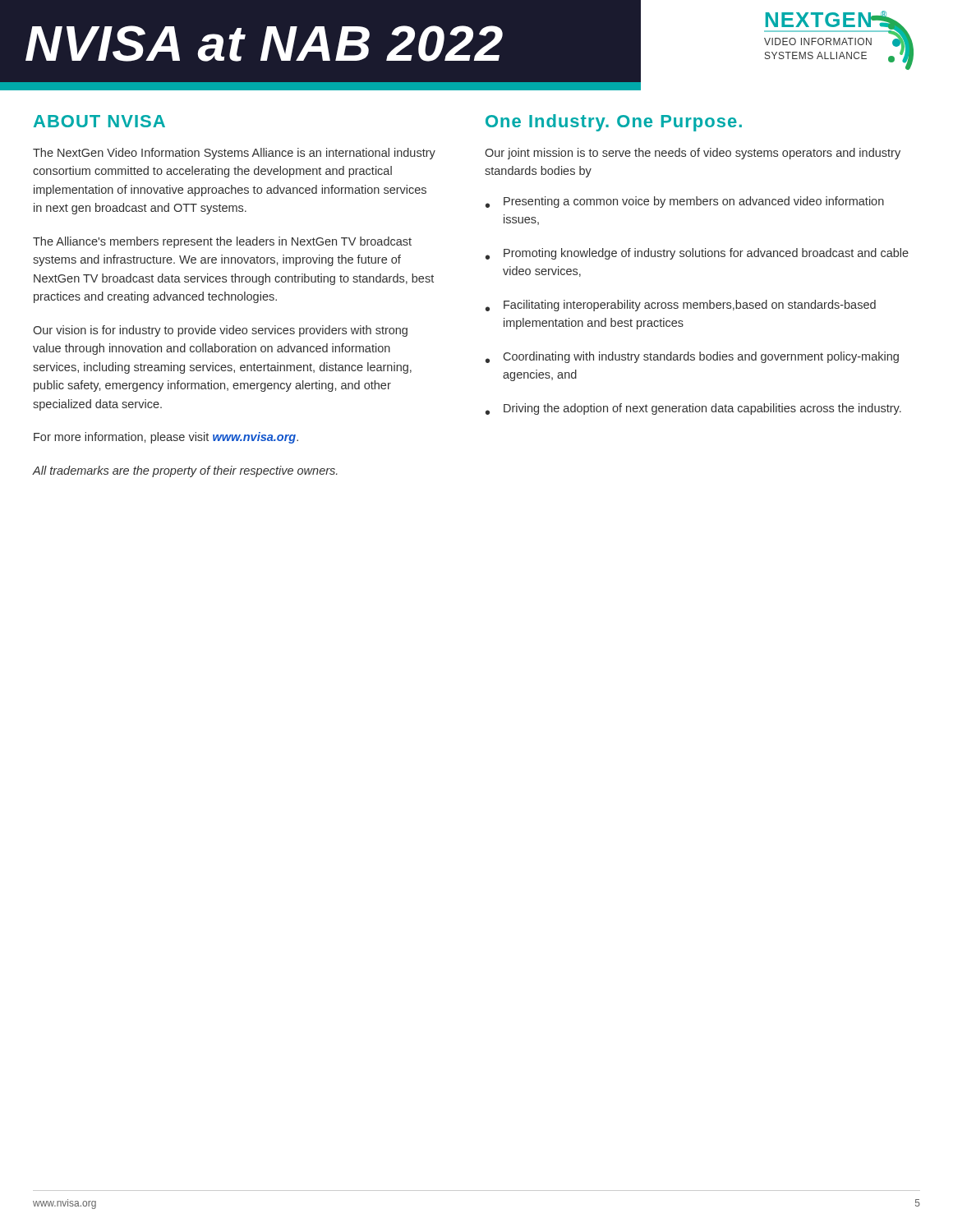Locate the passage starting "• Driving the adoption of next generation data"
This screenshot has width=953, height=1232.
[693, 412]
